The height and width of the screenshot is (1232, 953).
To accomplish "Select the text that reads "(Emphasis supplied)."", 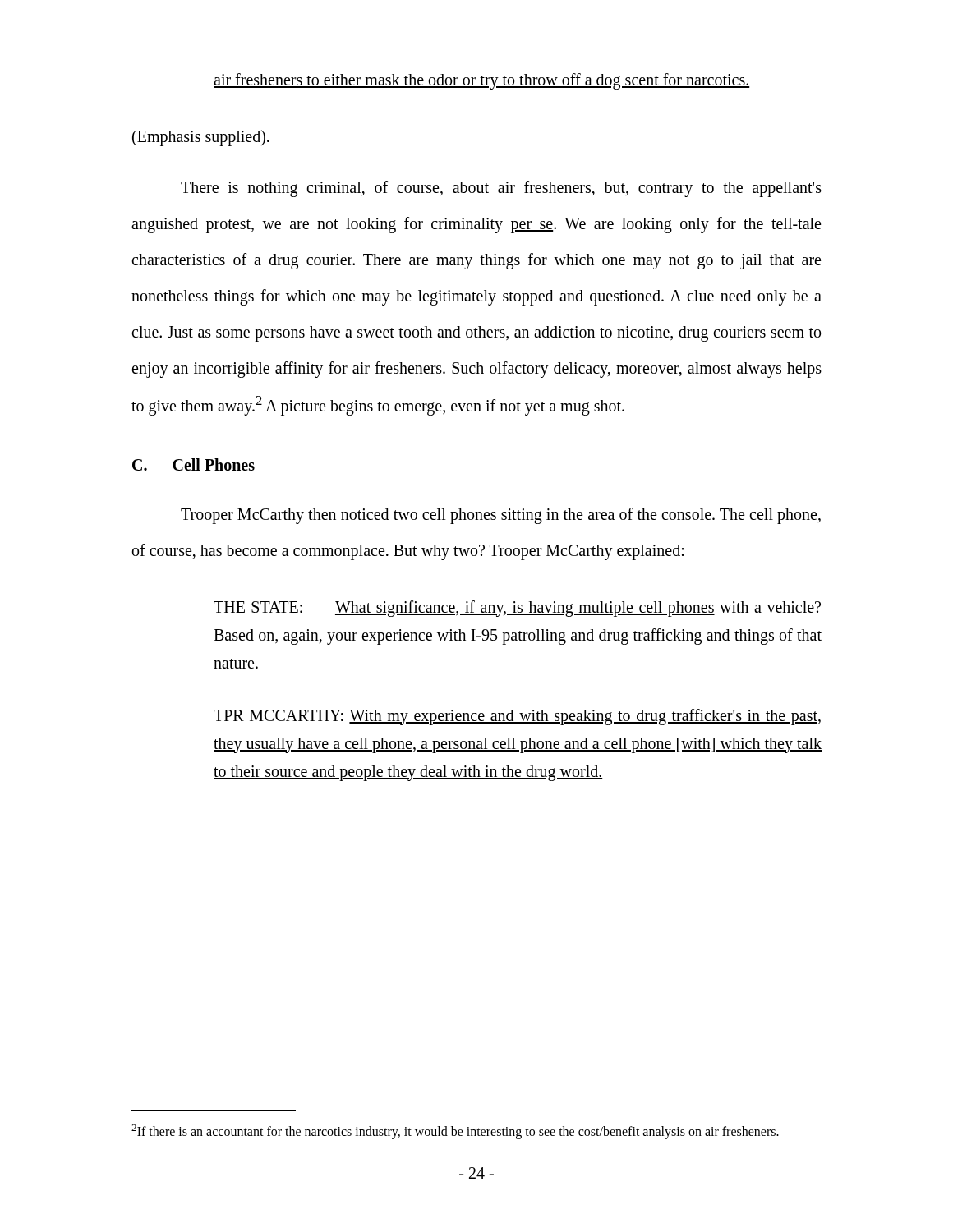I will click(201, 136).
